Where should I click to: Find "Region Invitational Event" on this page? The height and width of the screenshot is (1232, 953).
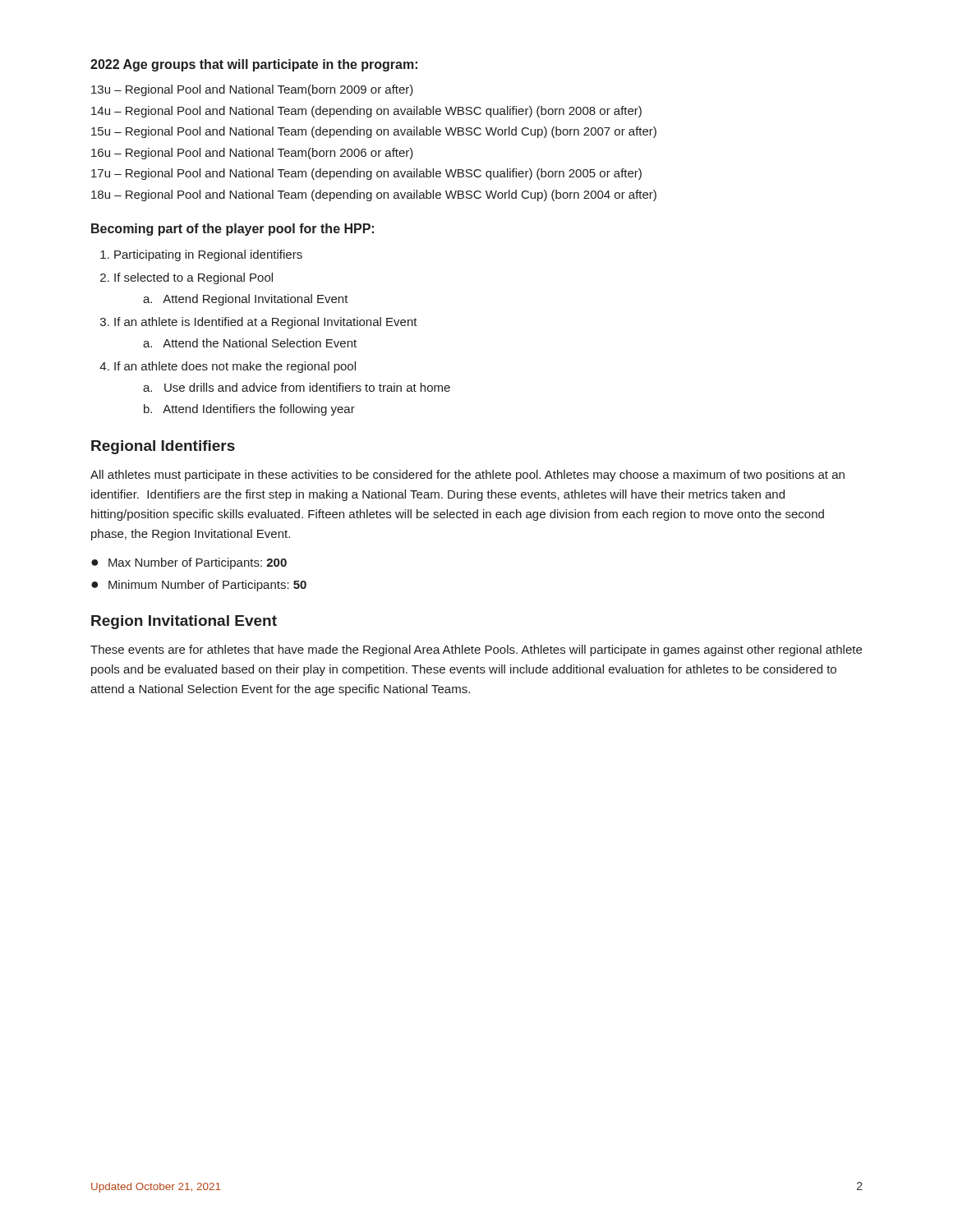pyautogui.click(x=184, y=621)
